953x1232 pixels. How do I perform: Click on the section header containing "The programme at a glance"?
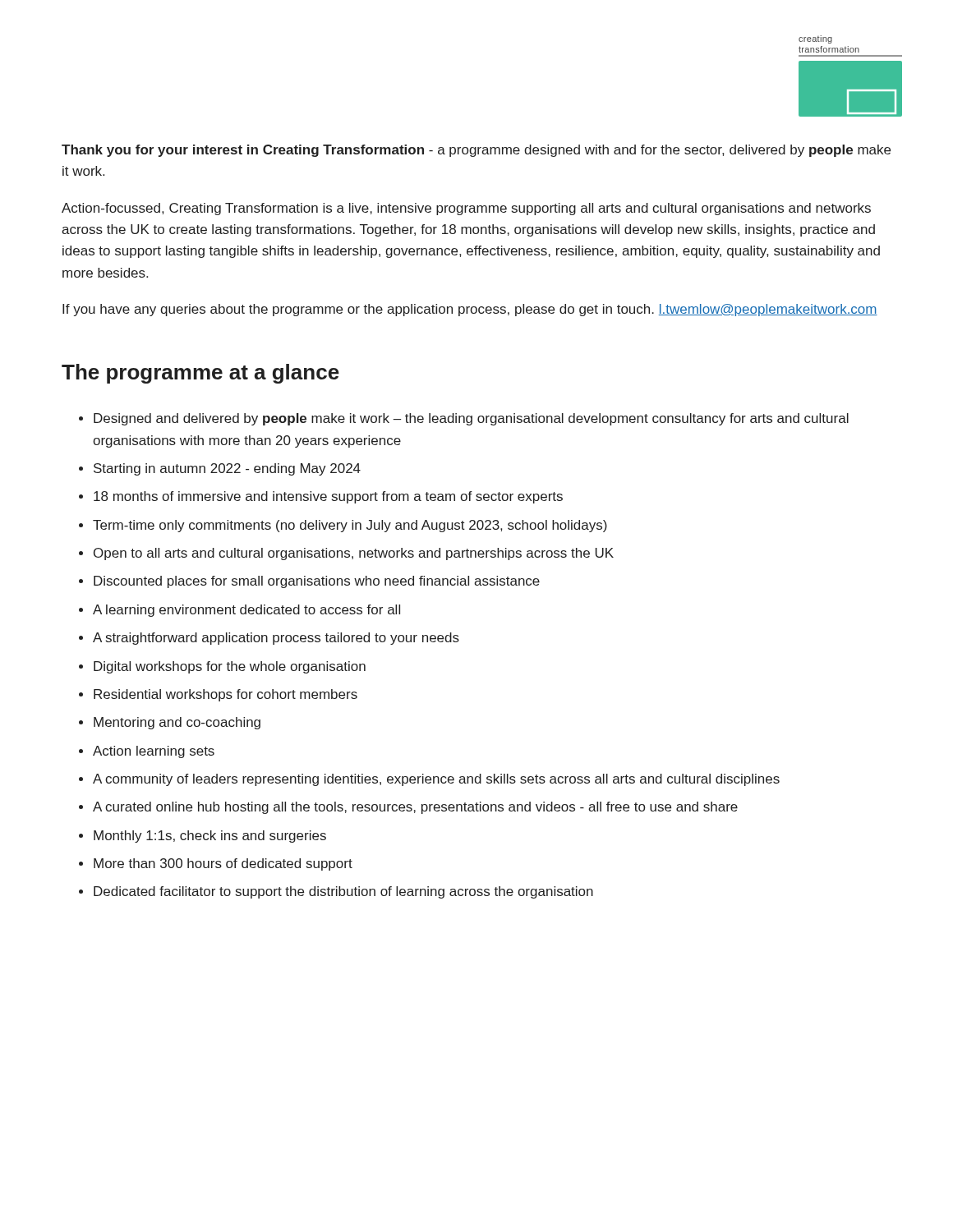coord(201,372)
